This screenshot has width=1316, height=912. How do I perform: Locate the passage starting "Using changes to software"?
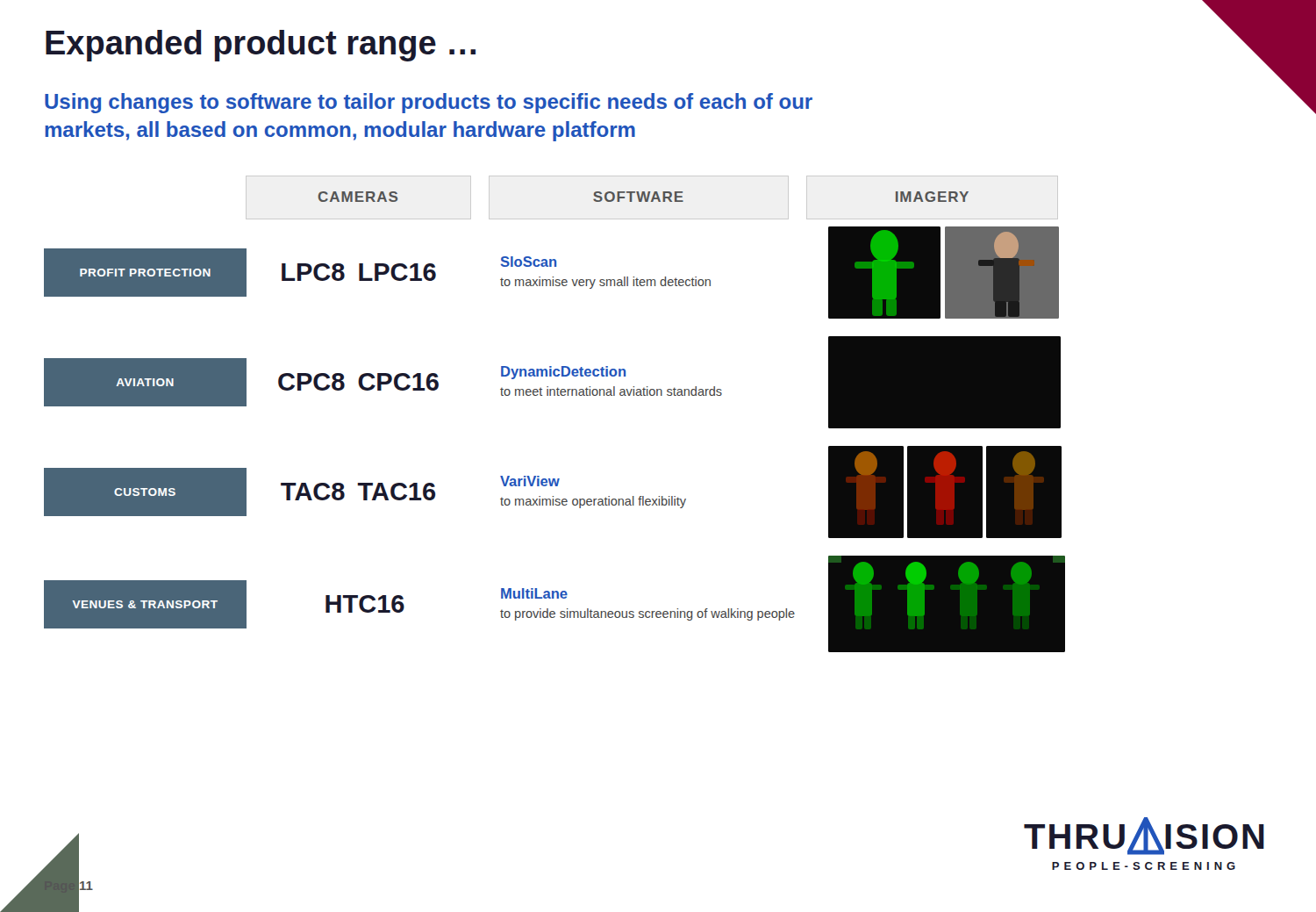428,116
